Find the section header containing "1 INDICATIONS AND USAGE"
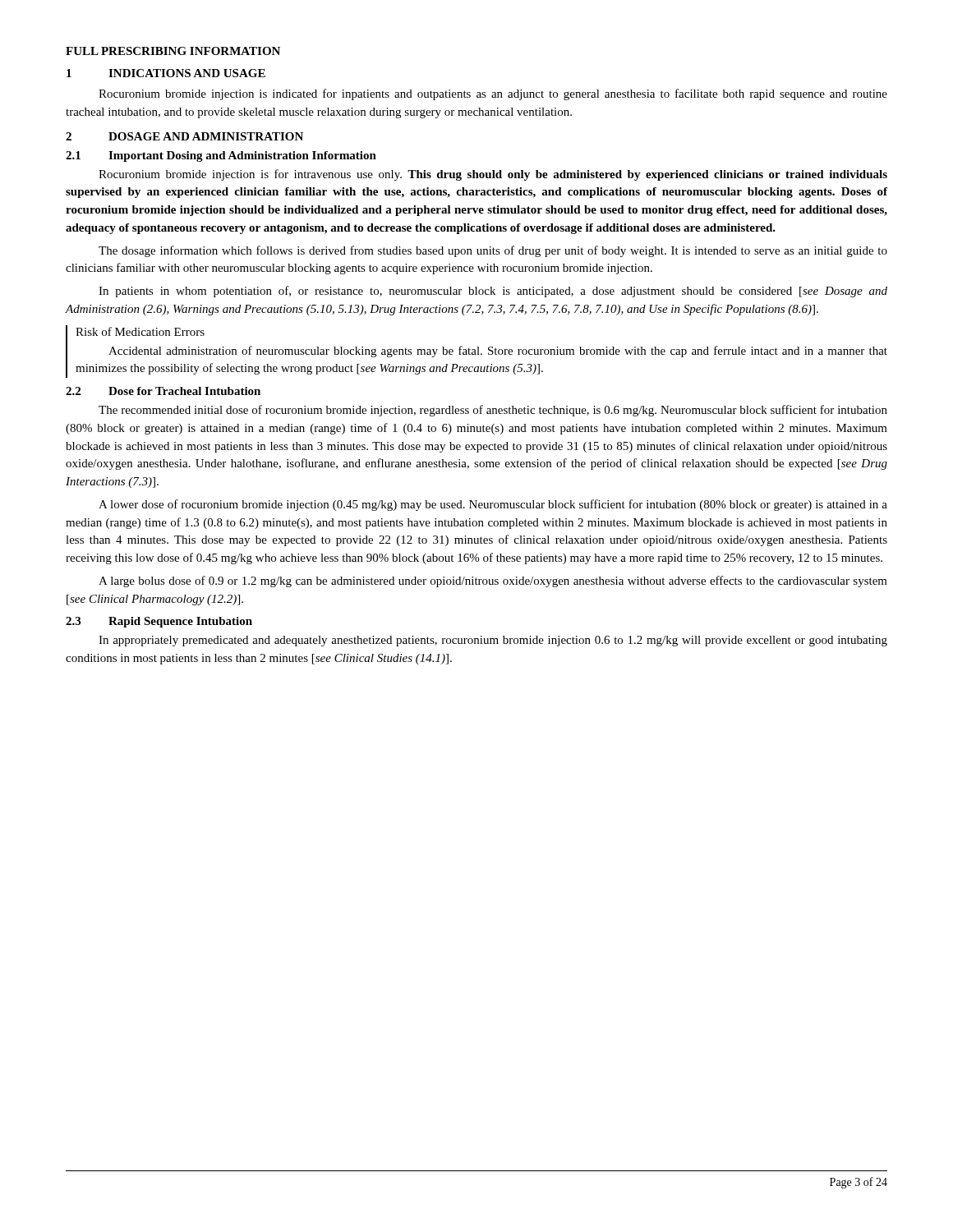Screen dimensions: 1232x953 [x=166, y=73]
